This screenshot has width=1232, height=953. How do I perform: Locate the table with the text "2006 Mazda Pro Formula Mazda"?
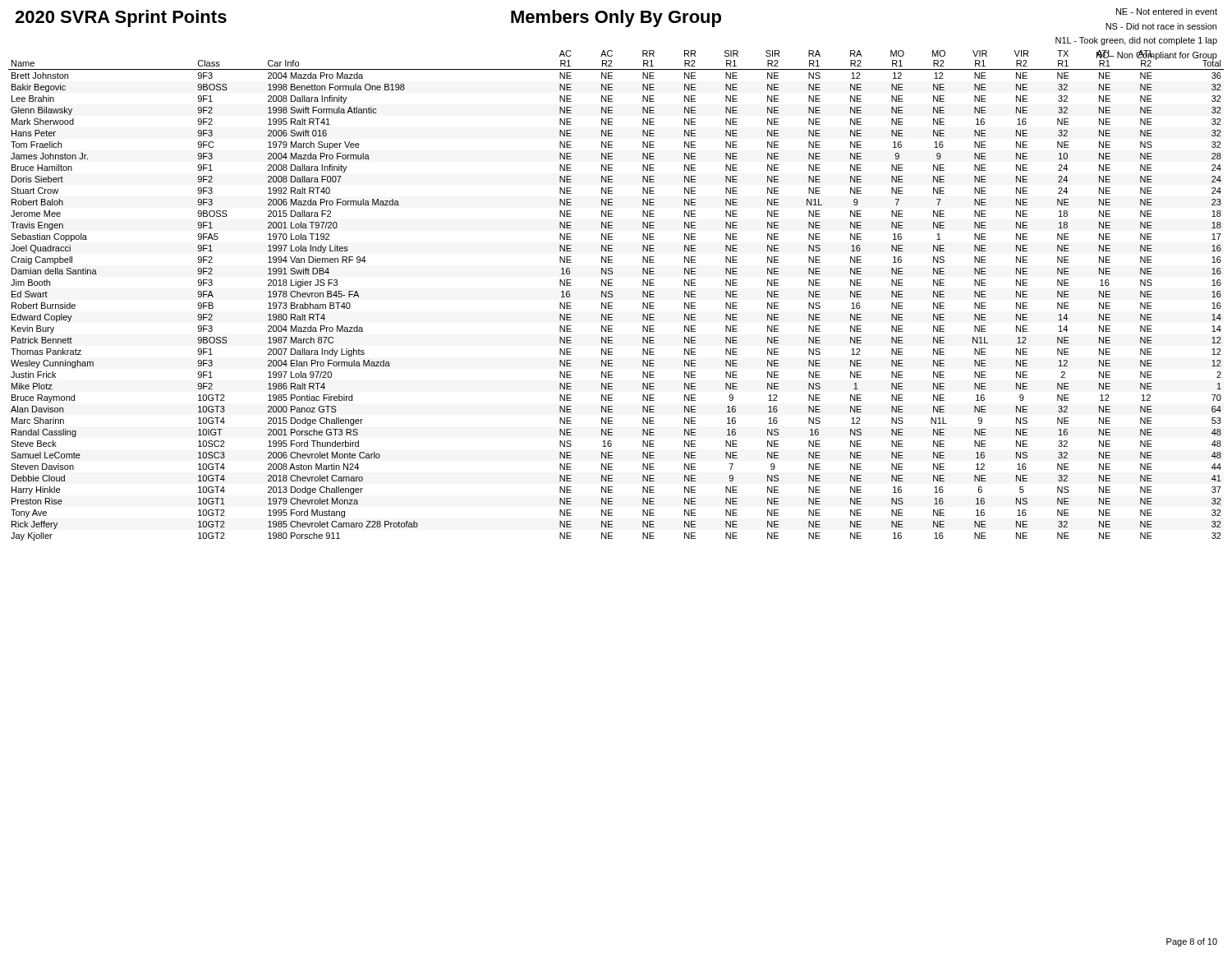[616, 295]
